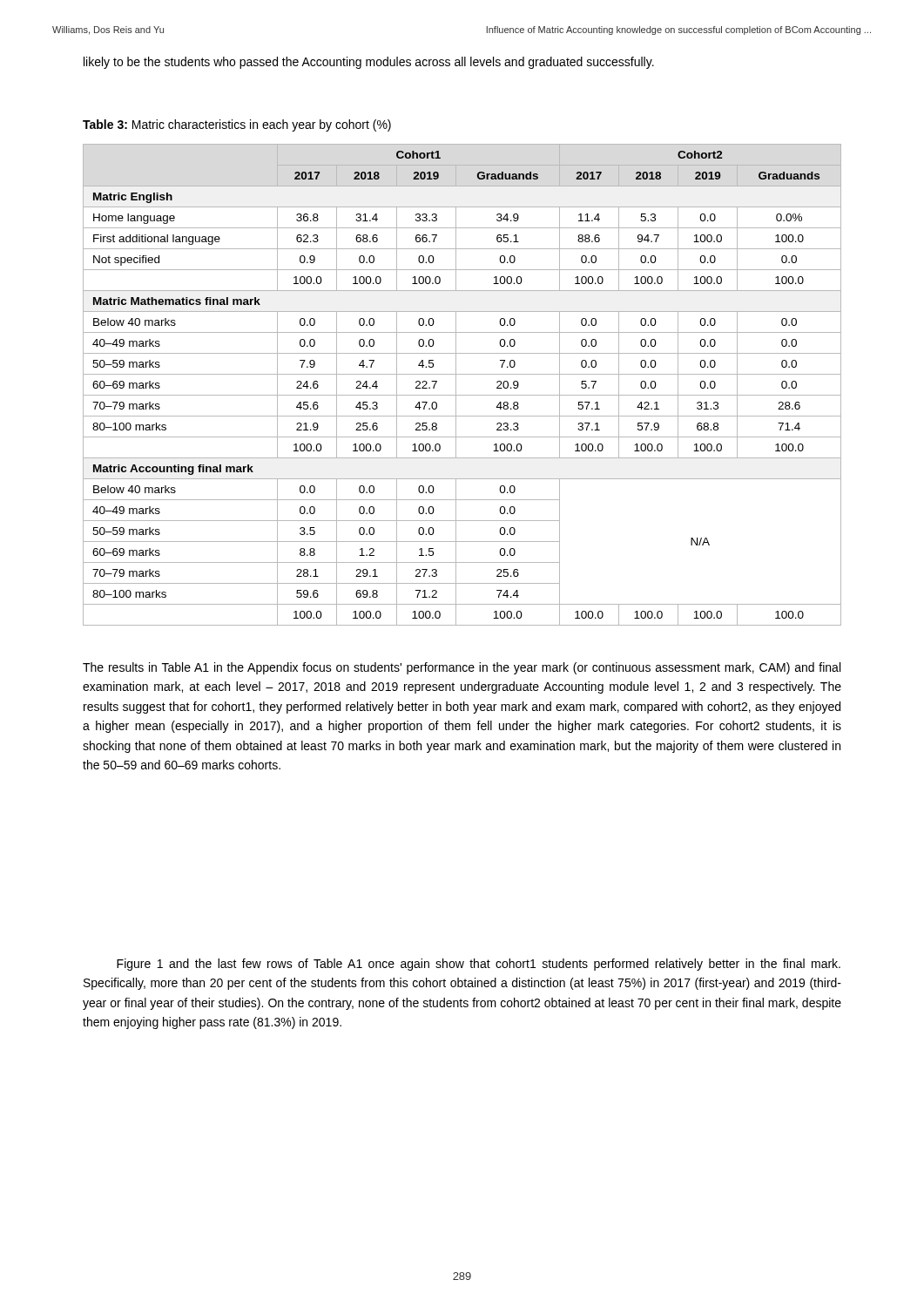Click on the text block that reads "Figure 1 and"
This screenshot has width=924, height=1307.
point(462,993)
